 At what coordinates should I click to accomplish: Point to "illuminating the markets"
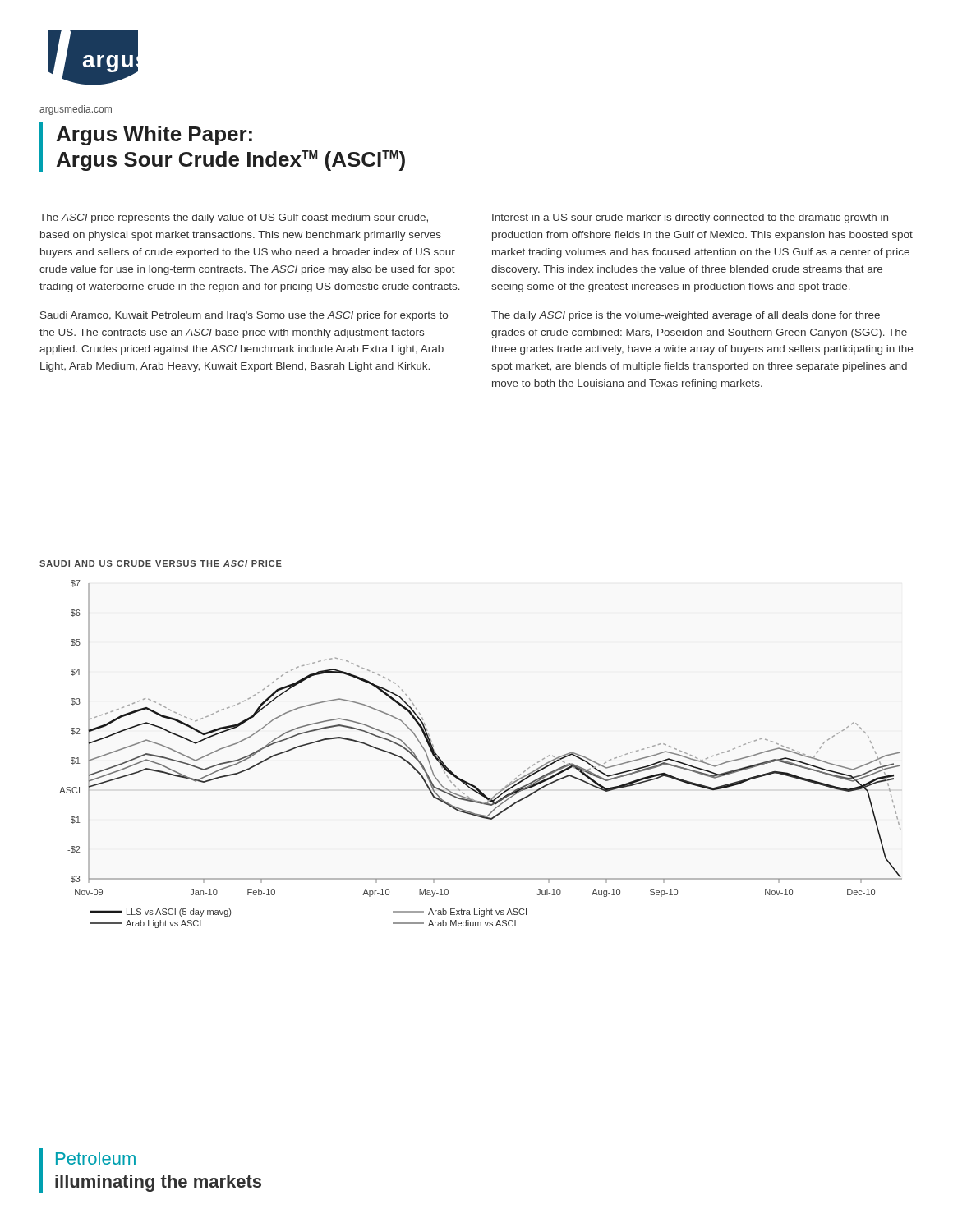click(x=158, y=1181)
